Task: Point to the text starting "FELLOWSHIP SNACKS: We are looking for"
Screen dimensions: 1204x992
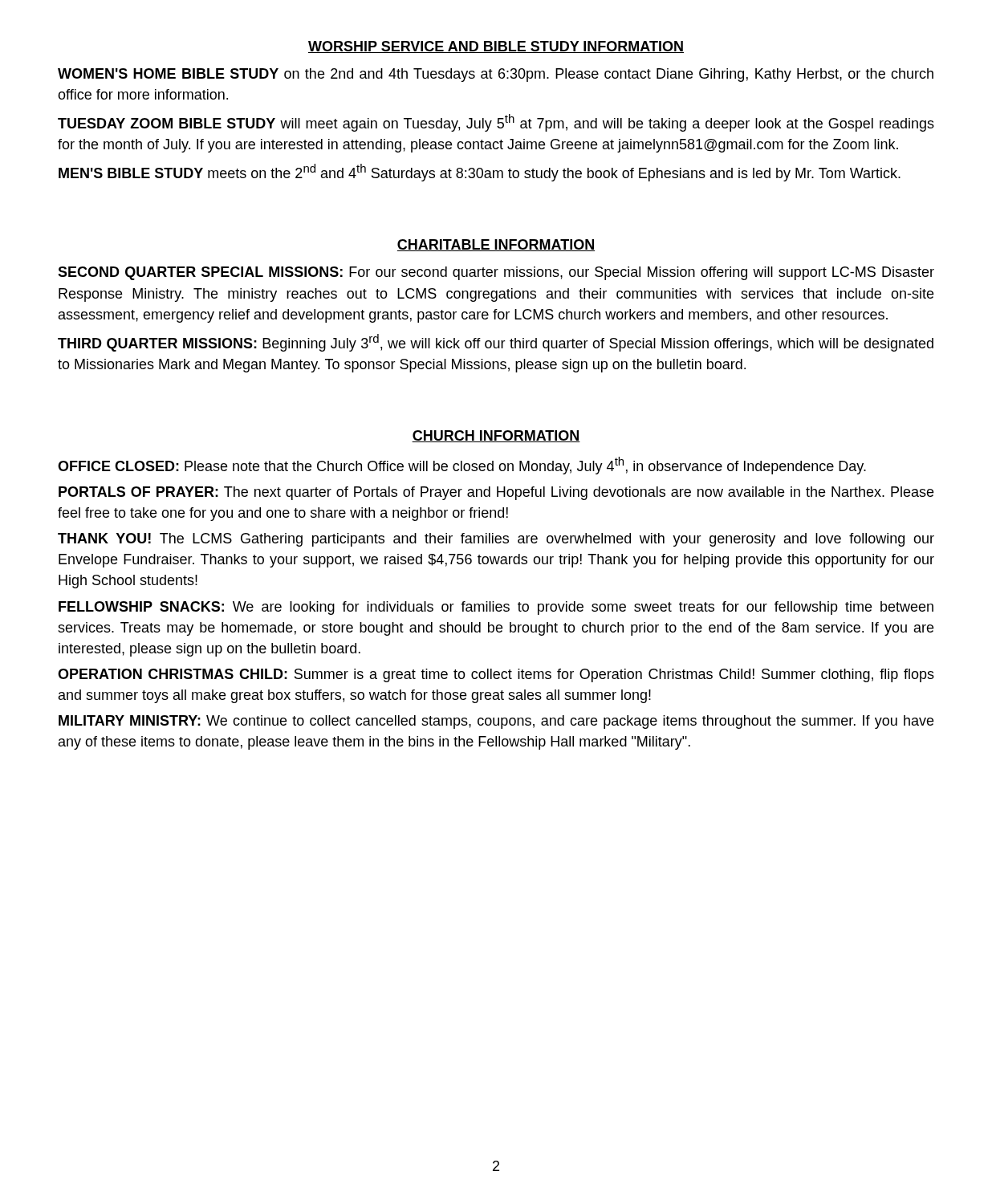Action: tap(496, 627)
